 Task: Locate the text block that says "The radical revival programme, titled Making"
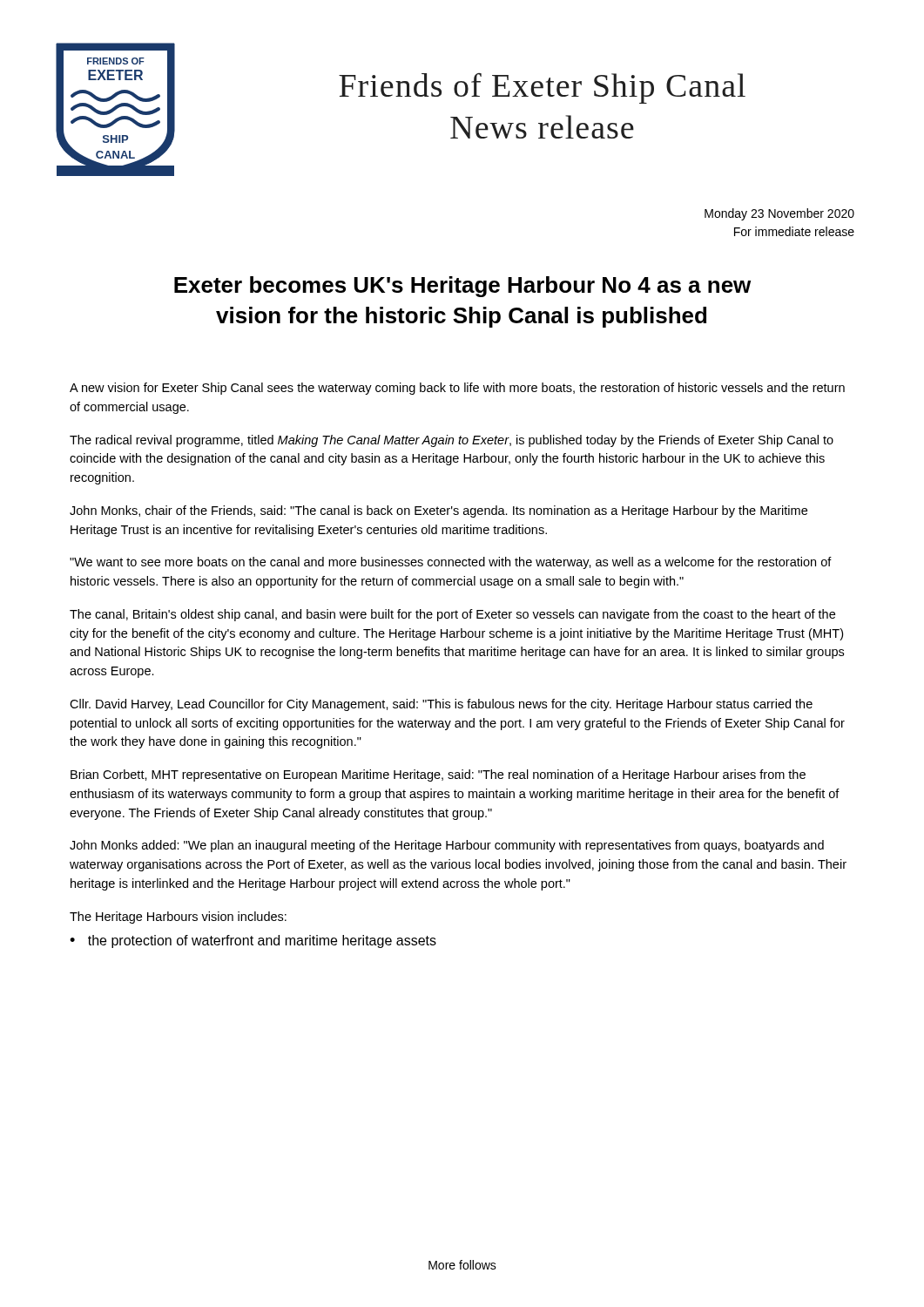(x=462, y=459)
